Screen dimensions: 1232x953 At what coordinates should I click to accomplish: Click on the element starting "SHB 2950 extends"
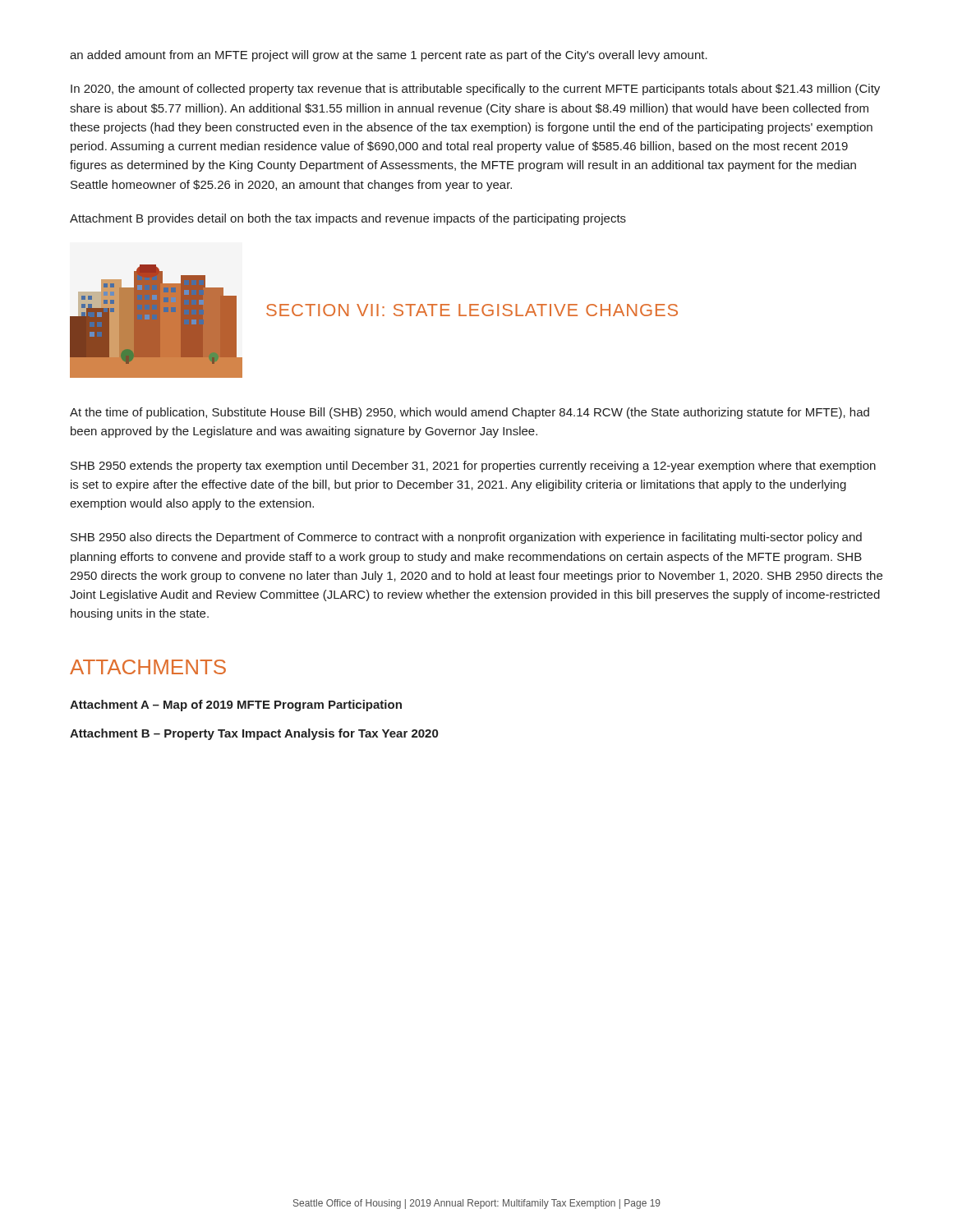click(x=473, y=484)
